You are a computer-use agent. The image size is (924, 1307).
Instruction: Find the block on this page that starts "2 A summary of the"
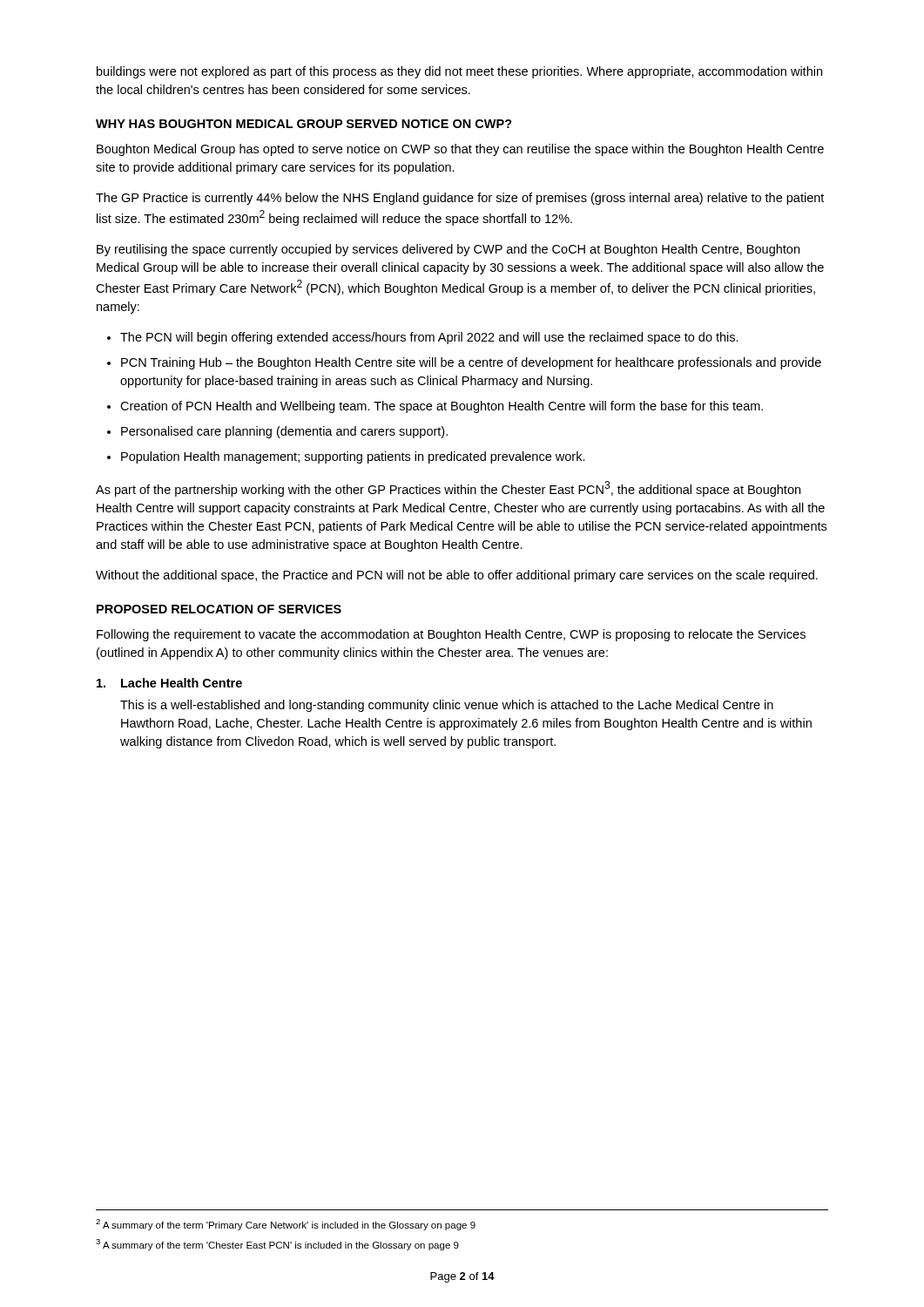coord(286,1223)
